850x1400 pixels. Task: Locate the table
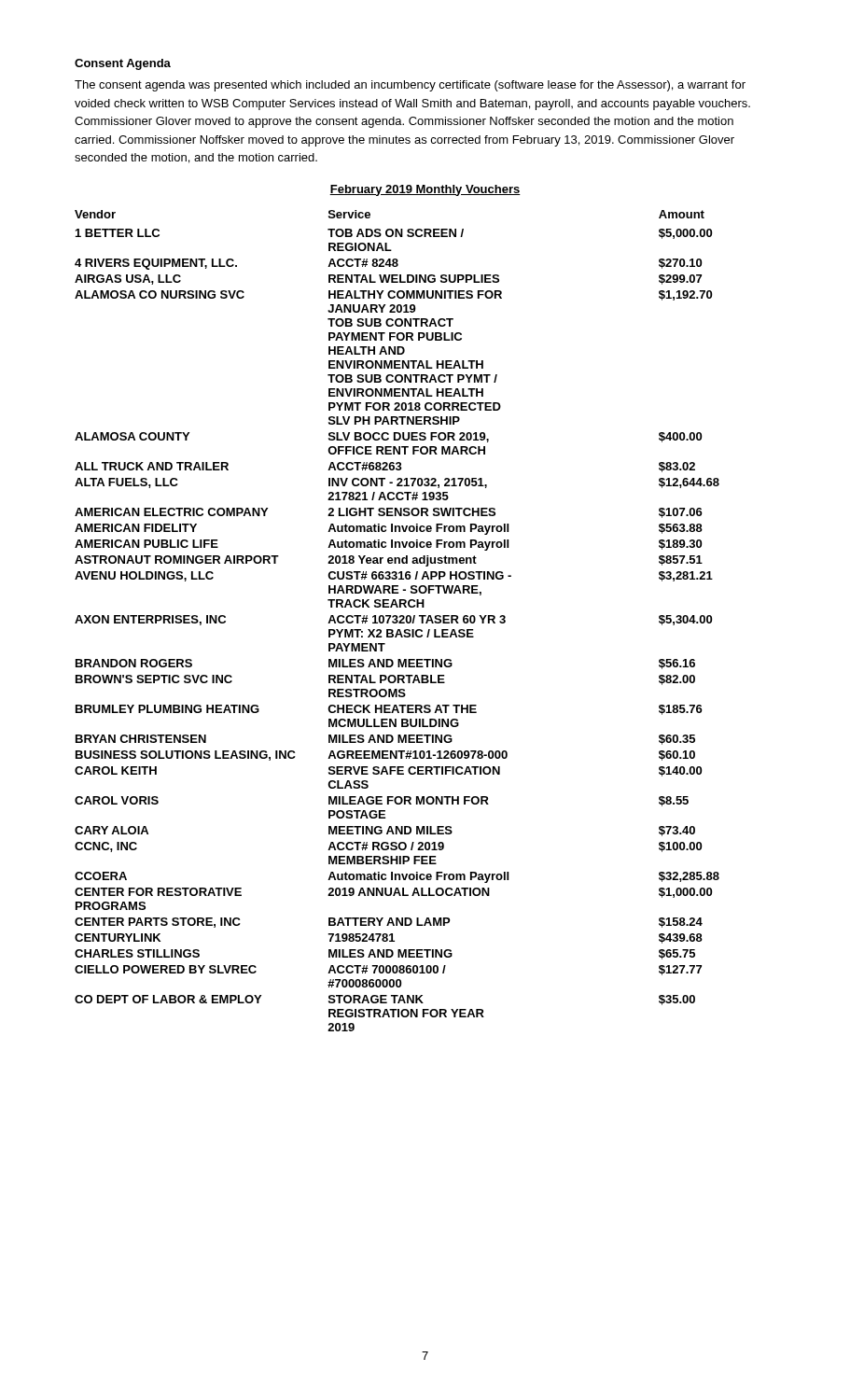click(425, 620)
